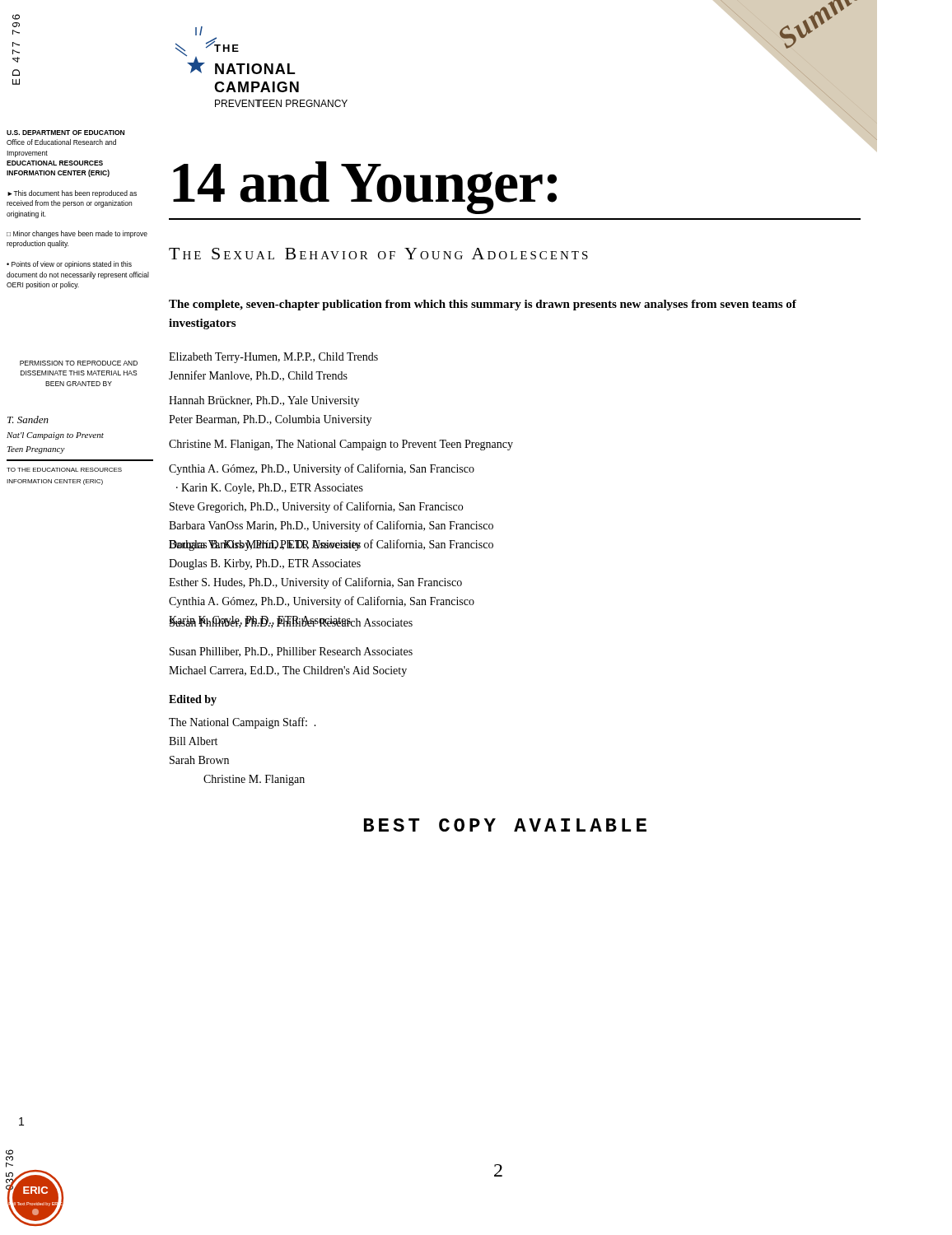Select the illustration
The image size is (952, 1235).
click(762, 76)
